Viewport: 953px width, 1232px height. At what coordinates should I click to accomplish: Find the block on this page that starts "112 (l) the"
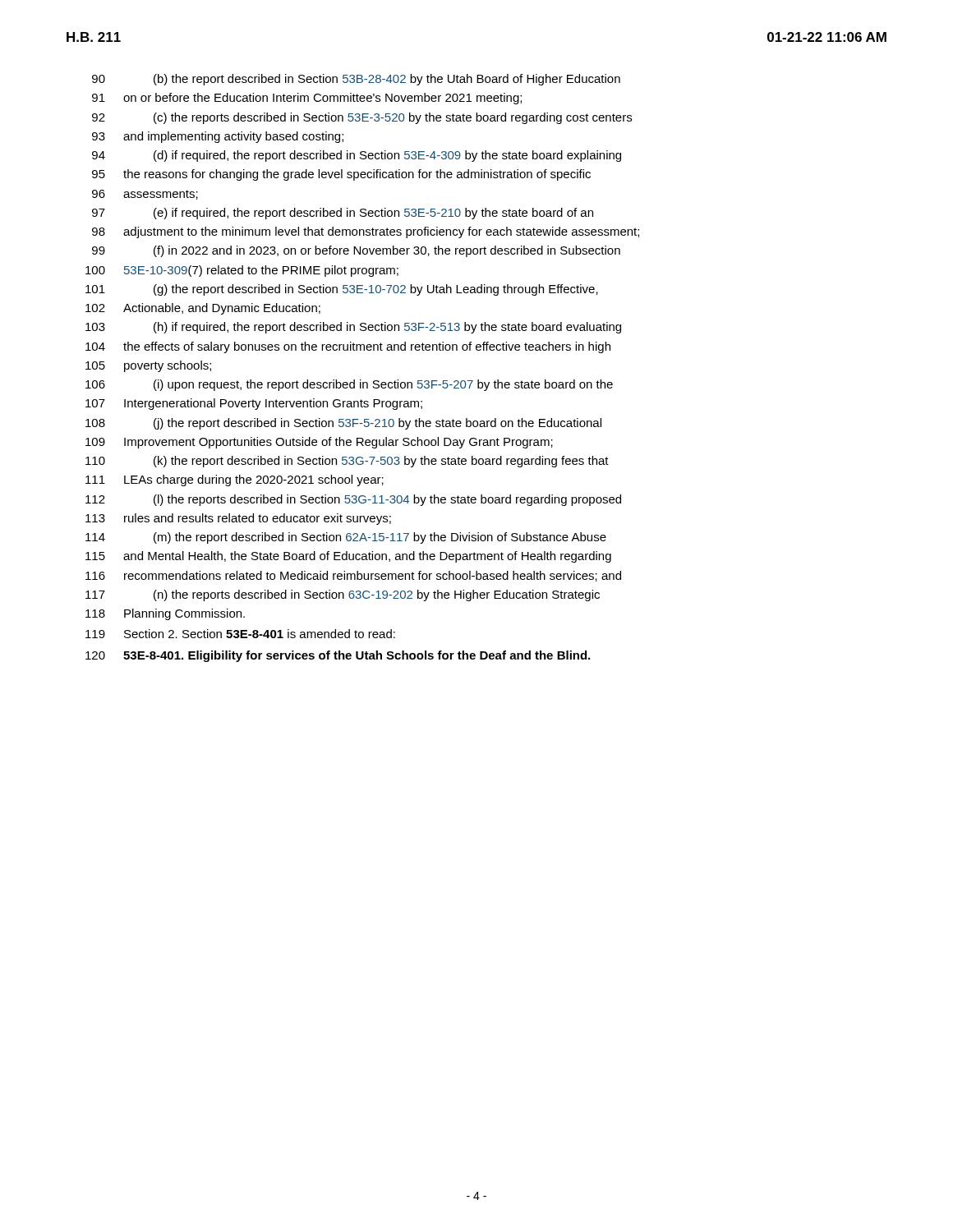pos(476,499)
